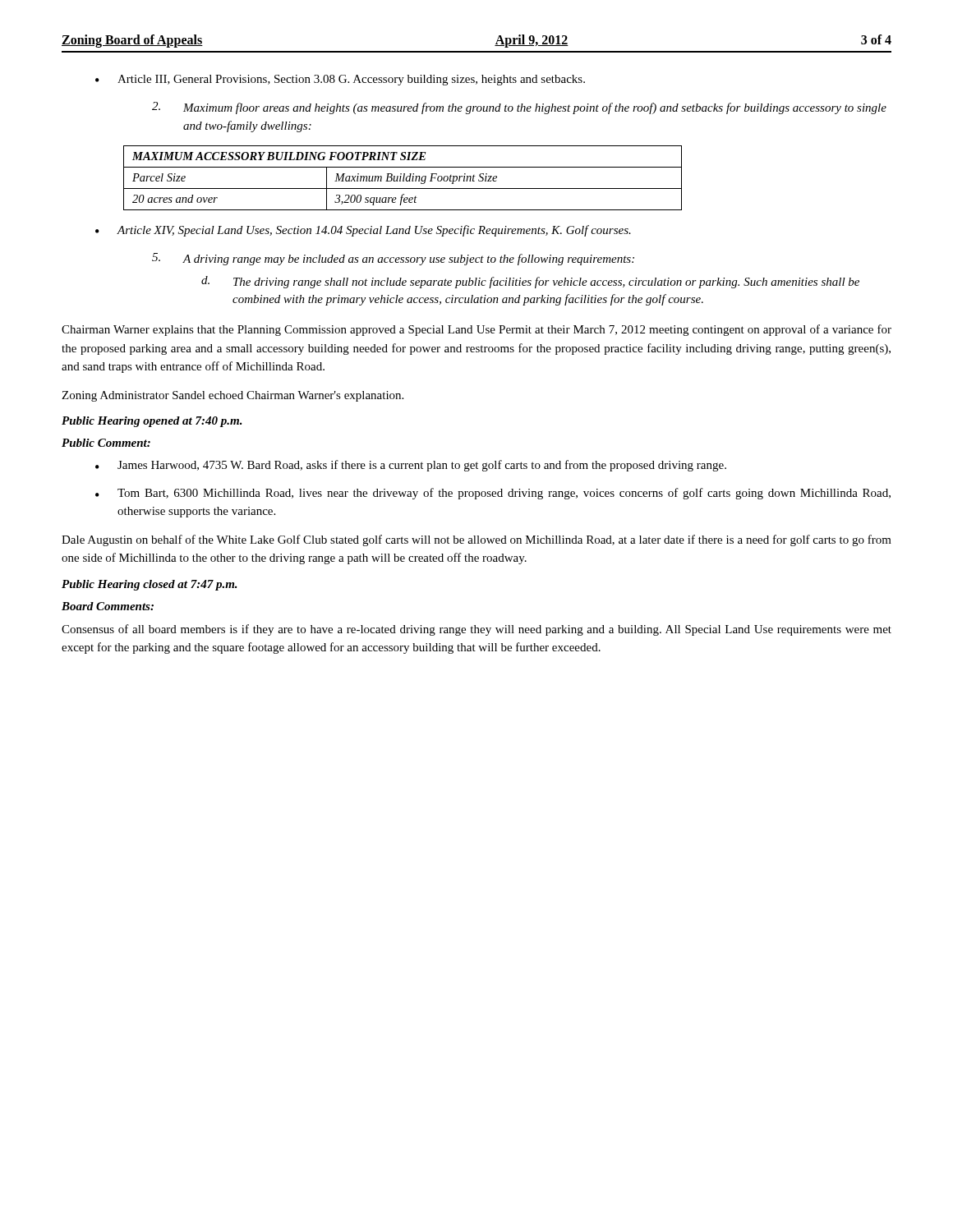The width and height of the screenshot is (953, 1232).
Task: Locate the text starting "Board Comments:"
Action: [108, 606]
